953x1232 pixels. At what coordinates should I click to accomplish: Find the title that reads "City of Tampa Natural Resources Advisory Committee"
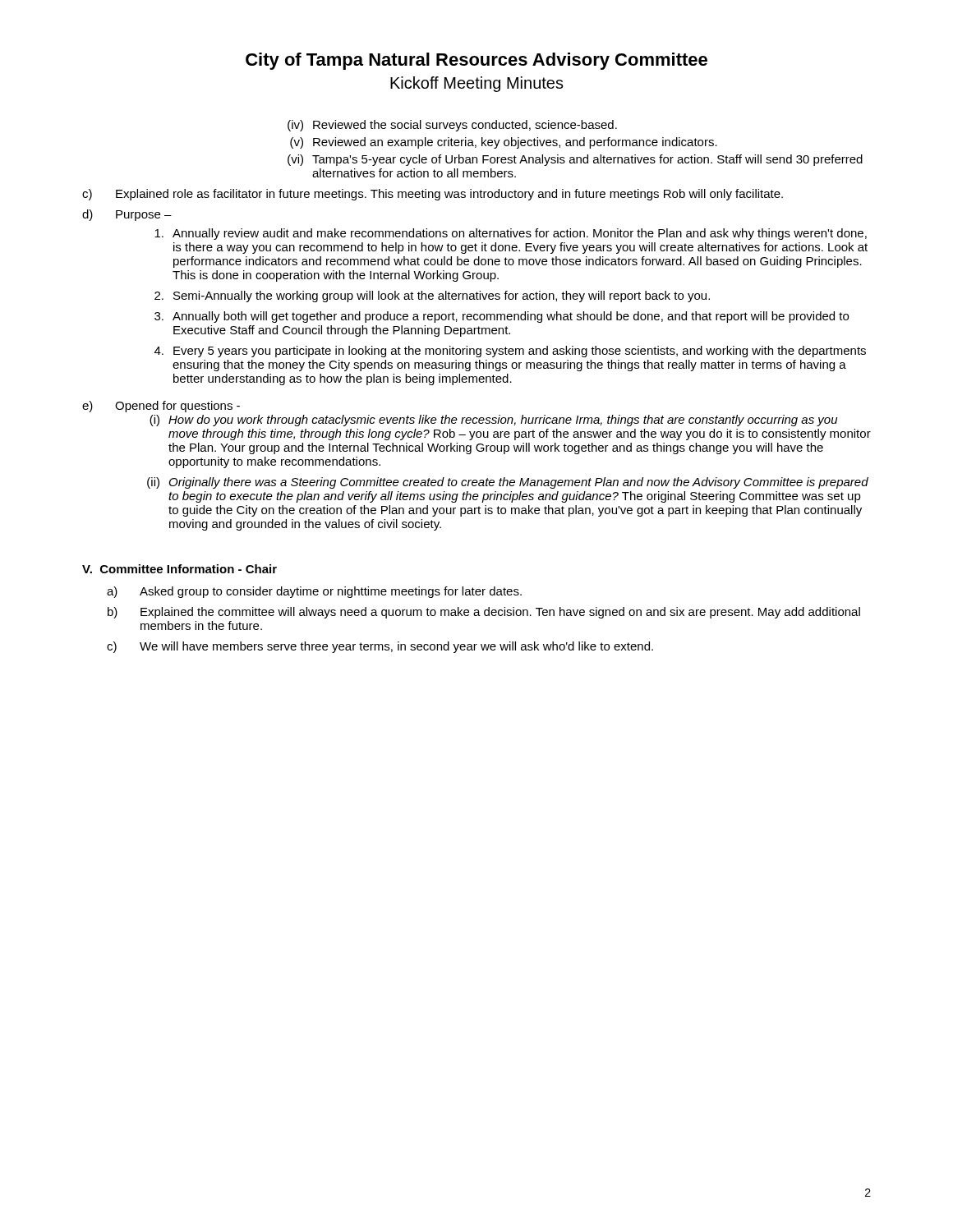476,71
